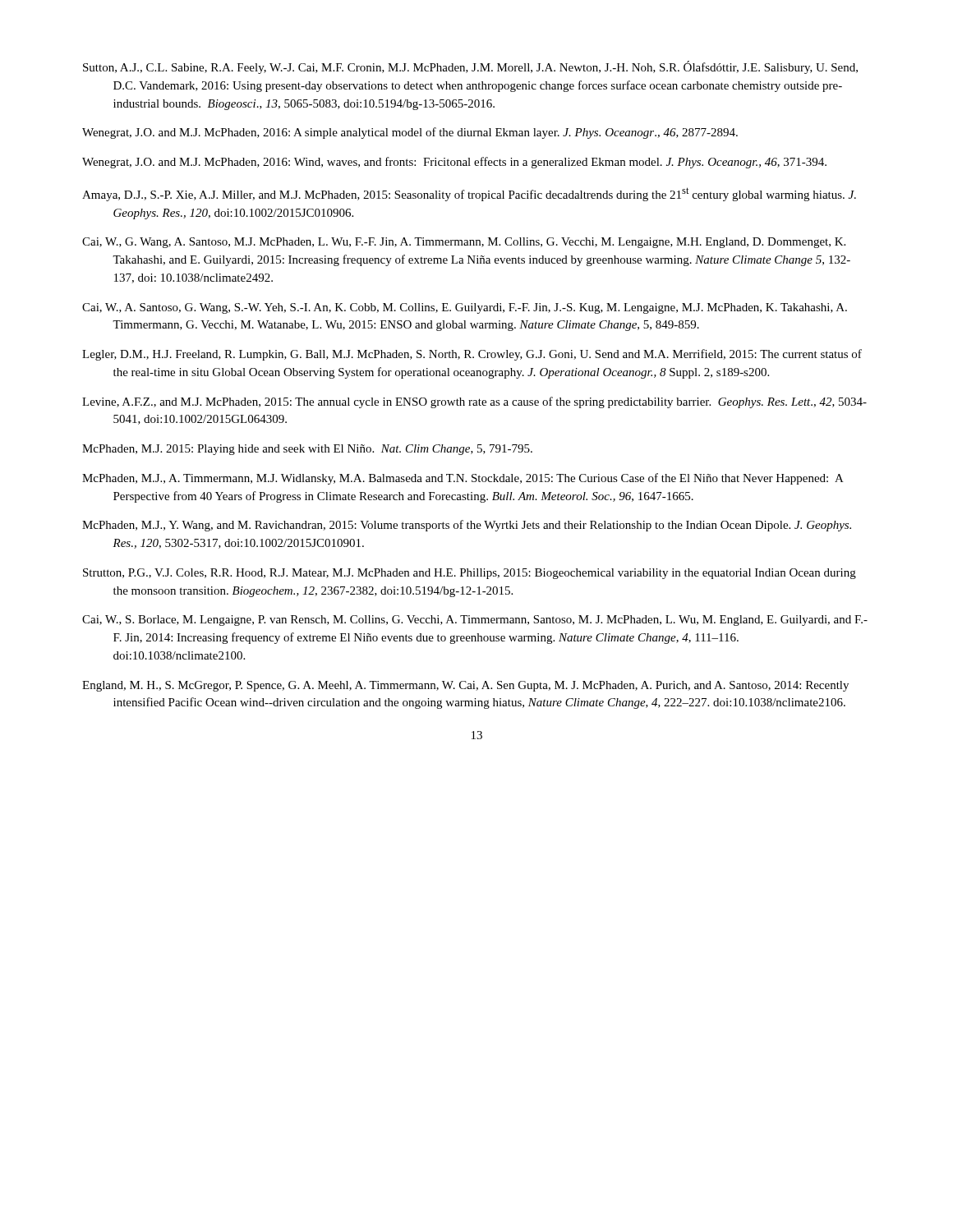Screen dimensions: 1232x953
Task: Where is the passage that starts "Cai, W., G."?
Action: pos(466,260)
